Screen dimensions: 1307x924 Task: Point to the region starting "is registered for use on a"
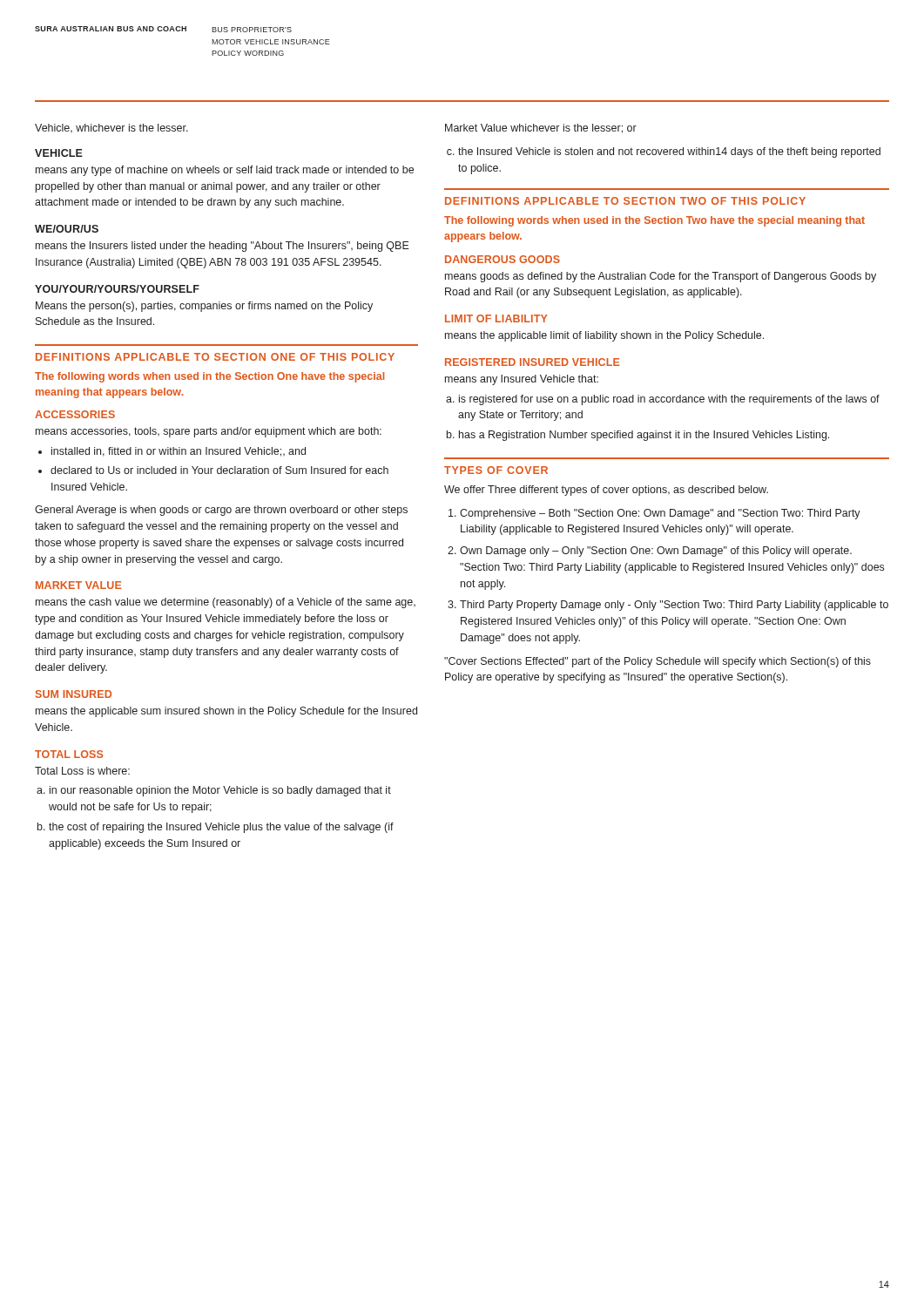tap(669, 407)
